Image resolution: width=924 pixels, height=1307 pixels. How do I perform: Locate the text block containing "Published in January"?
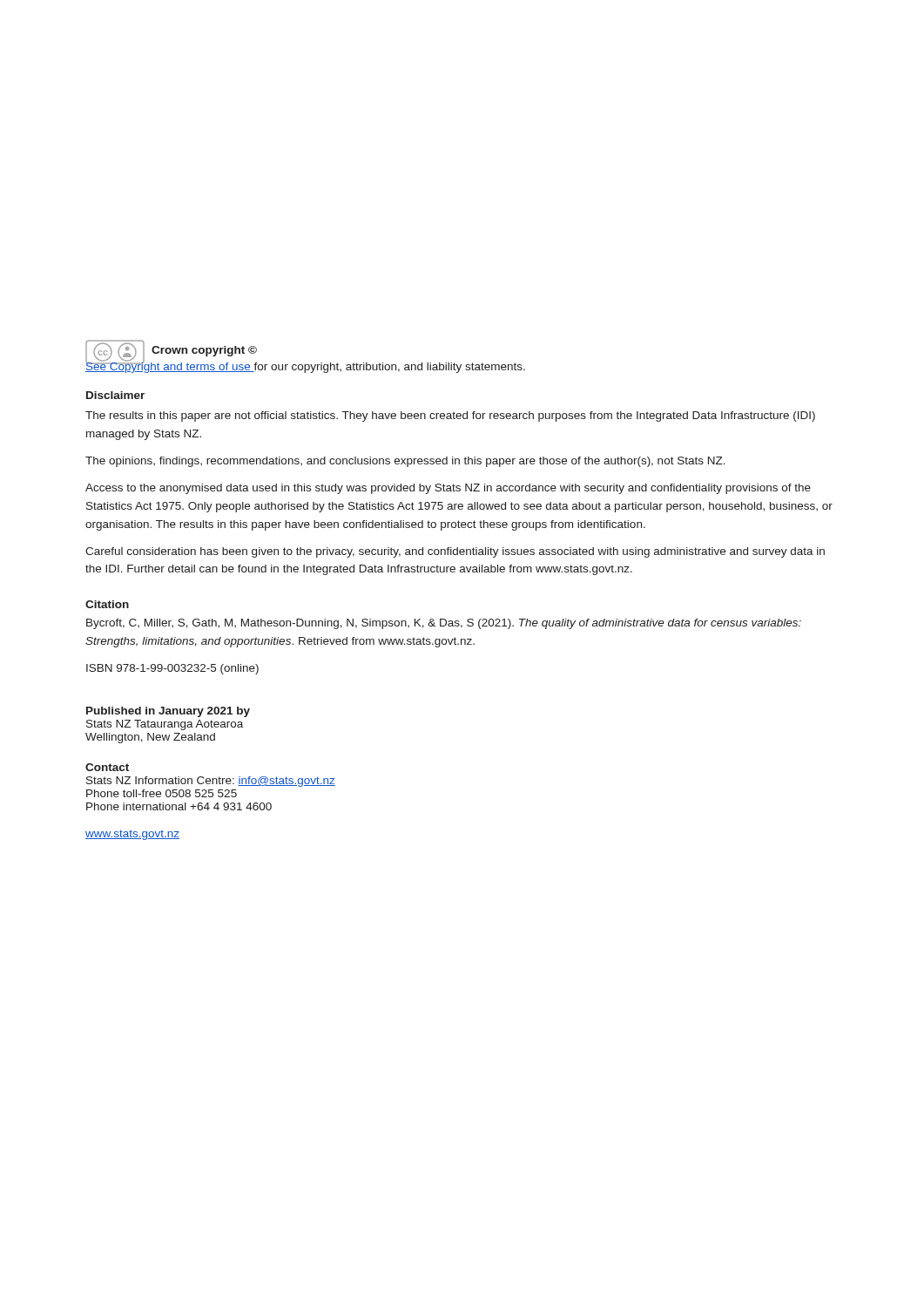[168, 724]
